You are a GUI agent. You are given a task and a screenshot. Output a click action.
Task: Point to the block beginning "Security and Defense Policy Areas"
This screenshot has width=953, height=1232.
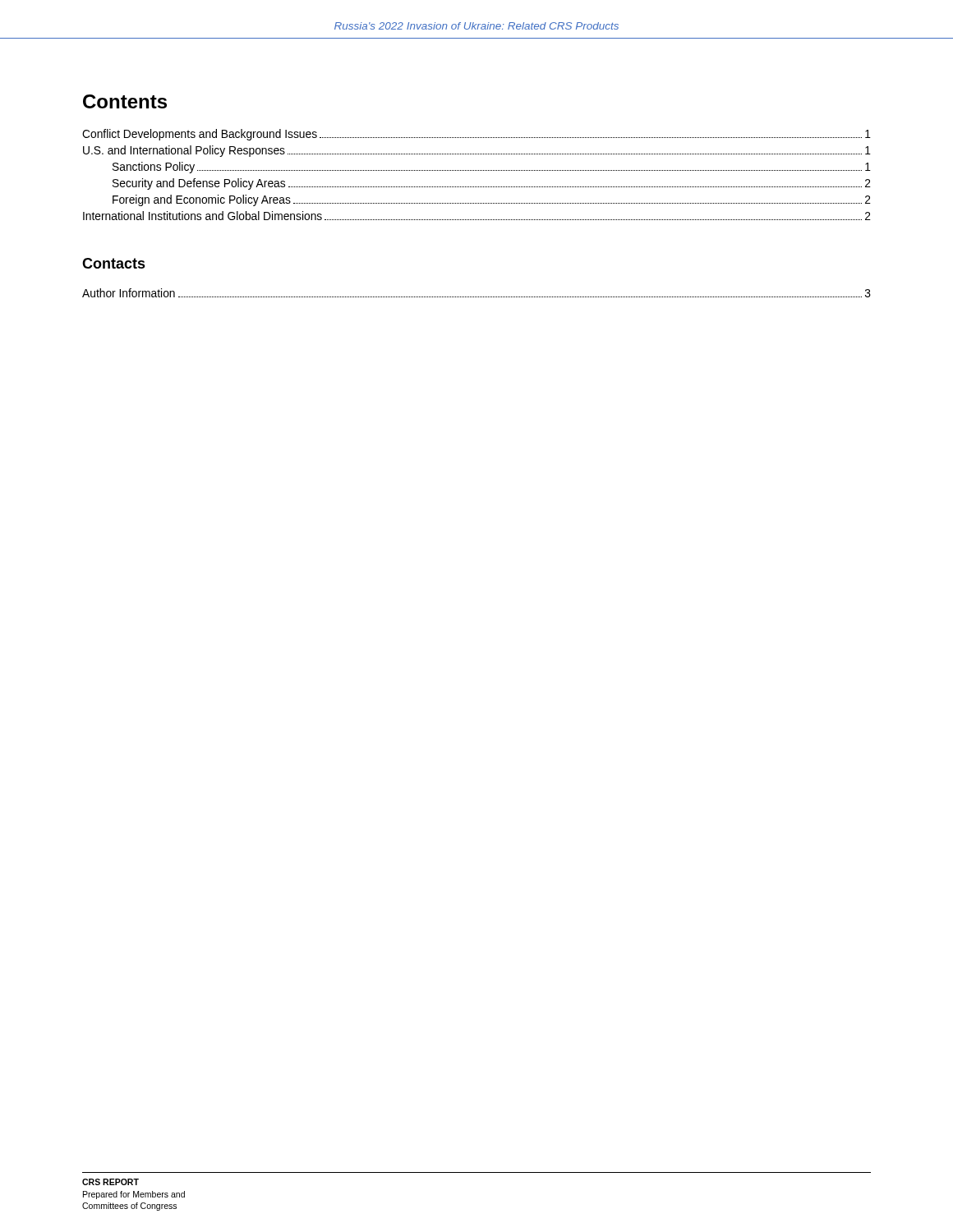491,184
